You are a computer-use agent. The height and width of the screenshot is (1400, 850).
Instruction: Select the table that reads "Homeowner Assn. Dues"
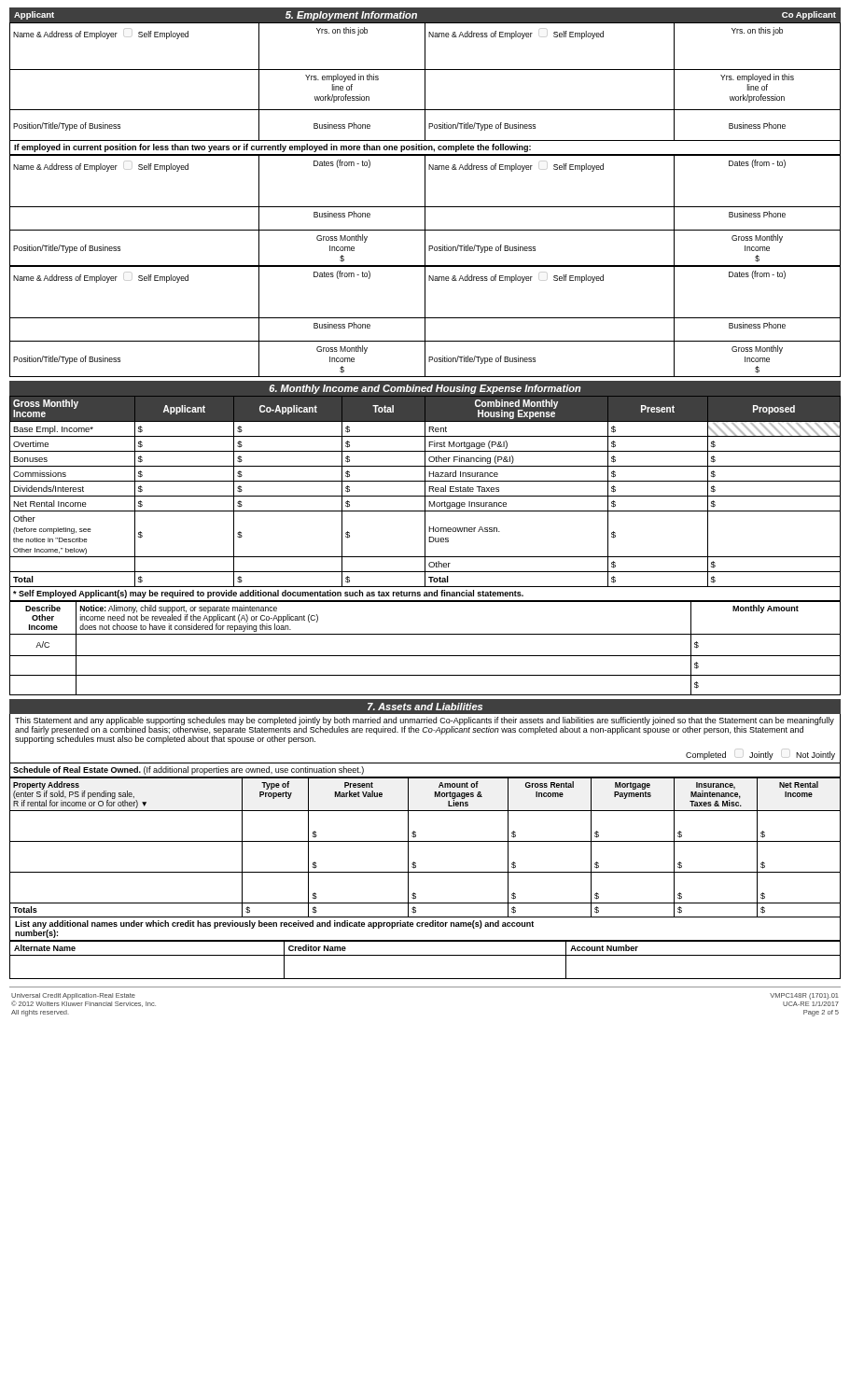coord(425,491)
